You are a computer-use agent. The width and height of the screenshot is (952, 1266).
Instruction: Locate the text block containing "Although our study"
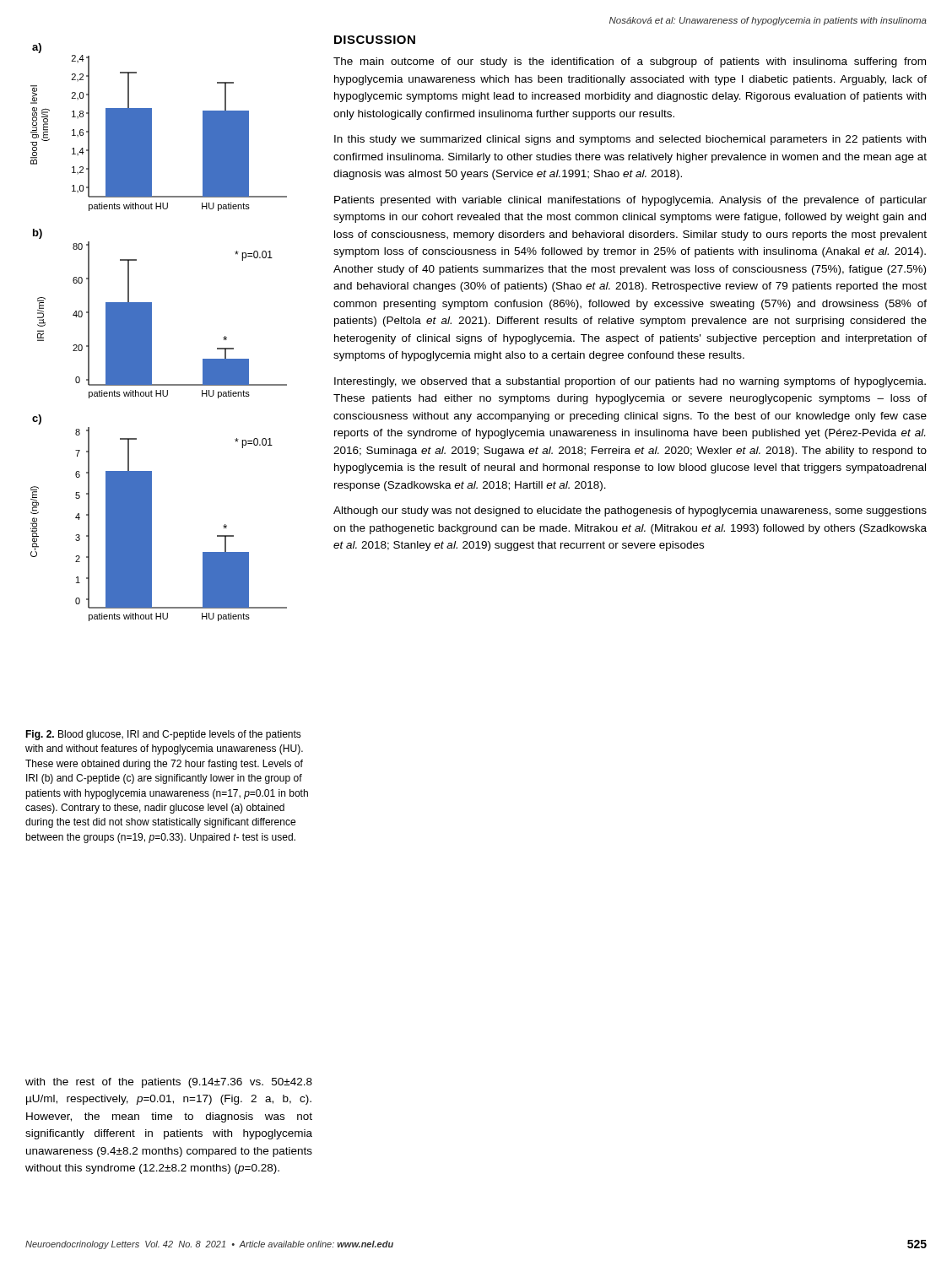(x=630, y=528)
